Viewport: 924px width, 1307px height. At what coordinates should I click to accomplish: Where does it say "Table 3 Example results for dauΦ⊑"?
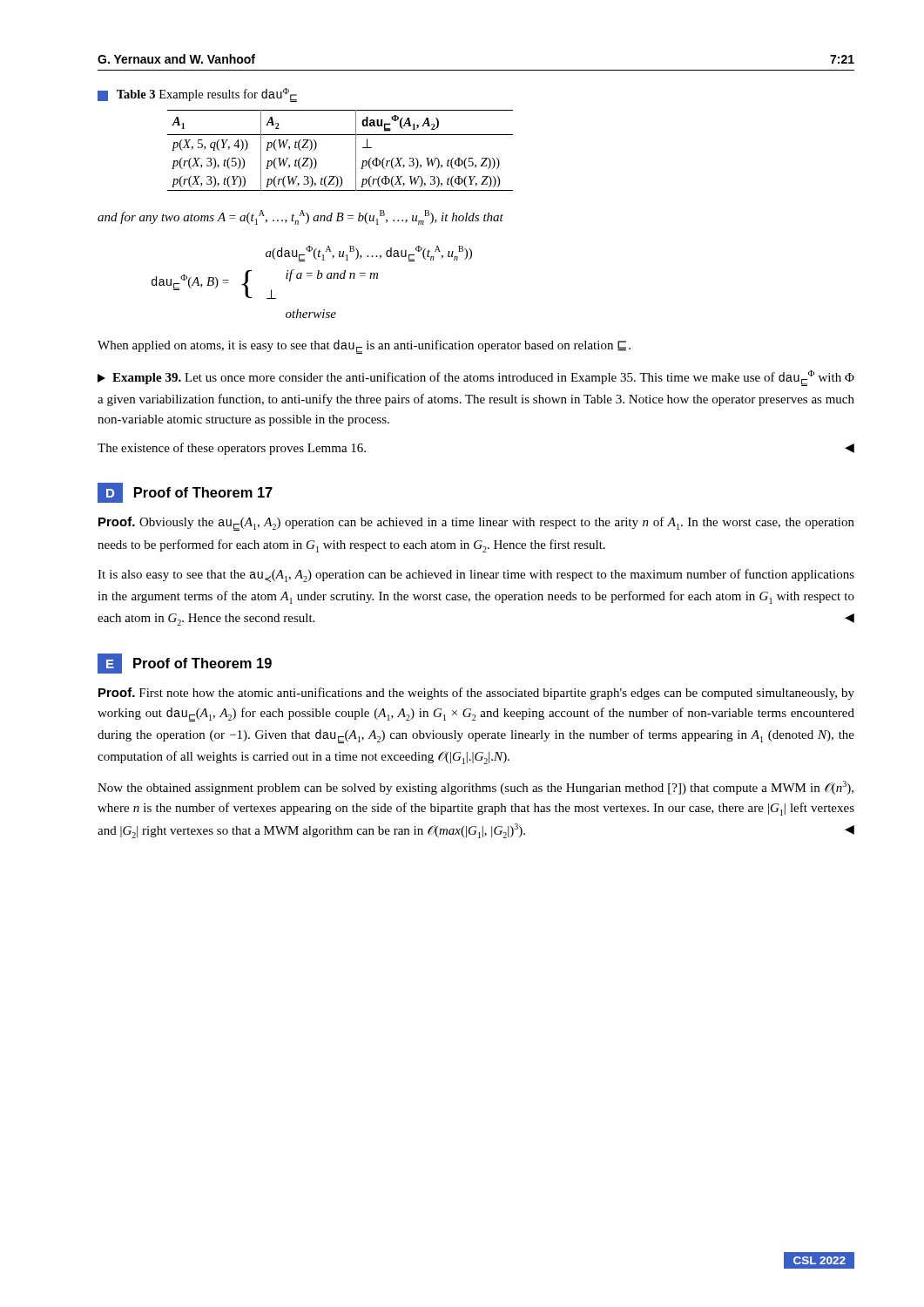(198, 95)
